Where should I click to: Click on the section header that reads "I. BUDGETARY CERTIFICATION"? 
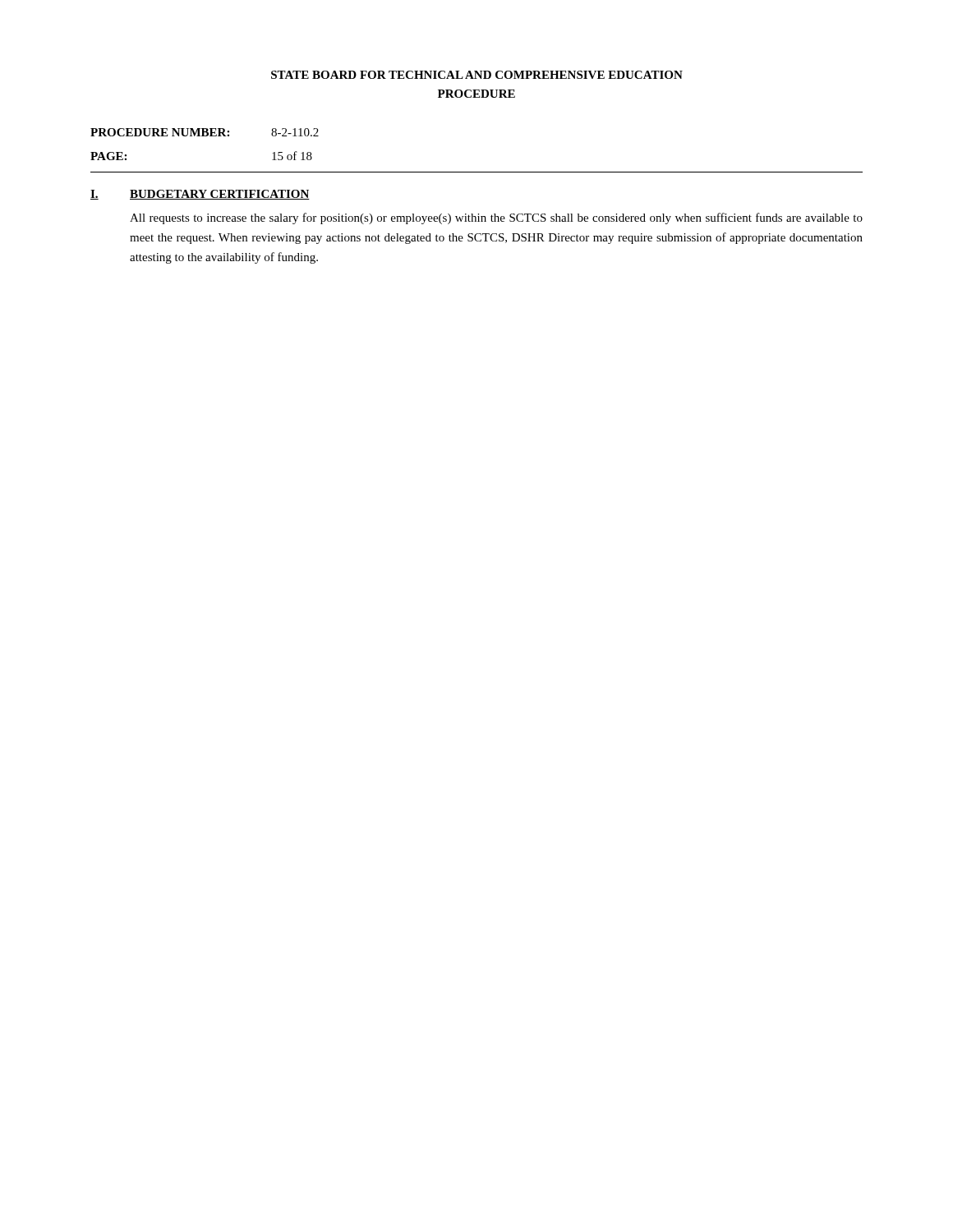[200, 194]
